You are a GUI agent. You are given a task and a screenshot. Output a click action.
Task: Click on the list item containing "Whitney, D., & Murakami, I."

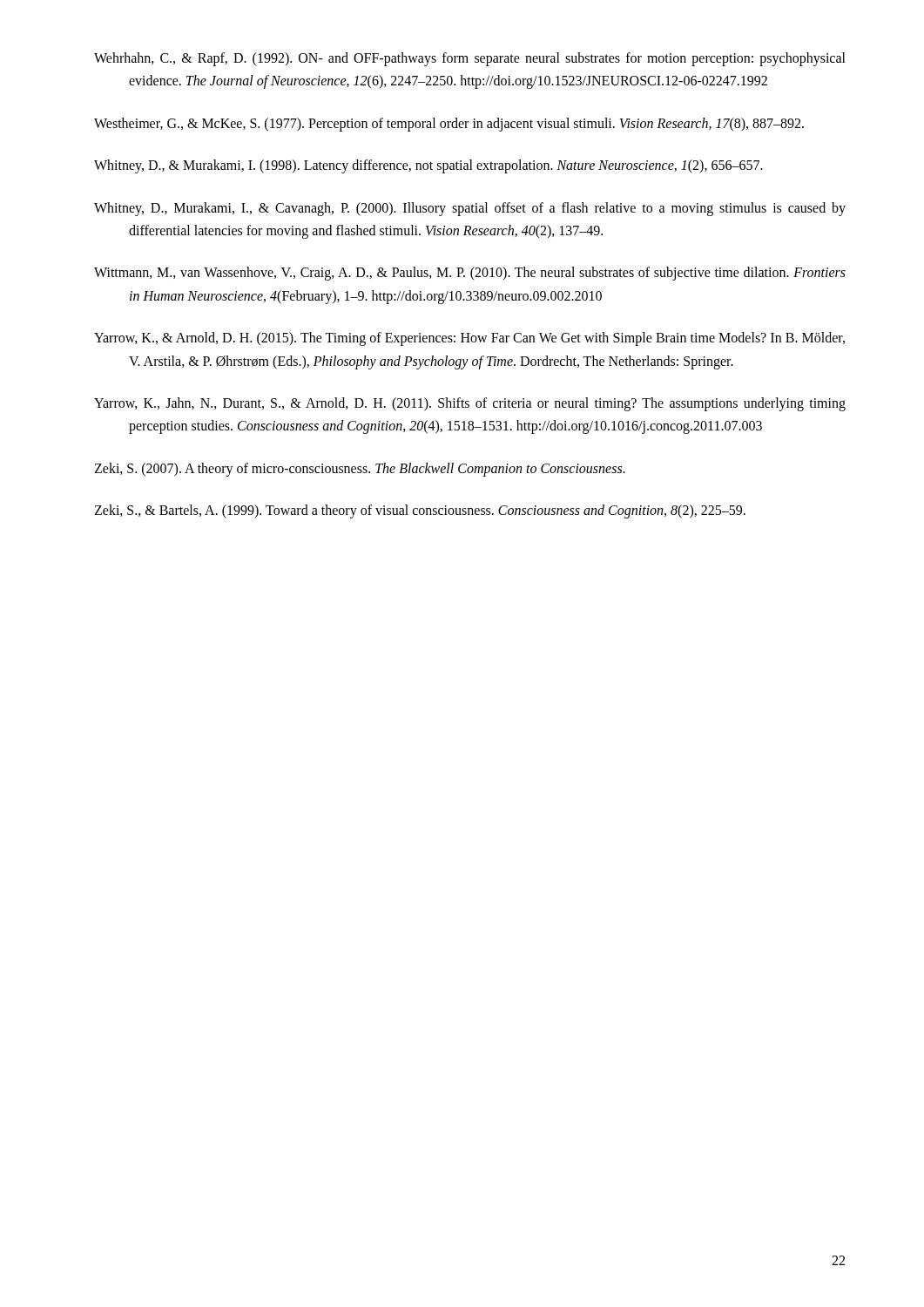429,165
